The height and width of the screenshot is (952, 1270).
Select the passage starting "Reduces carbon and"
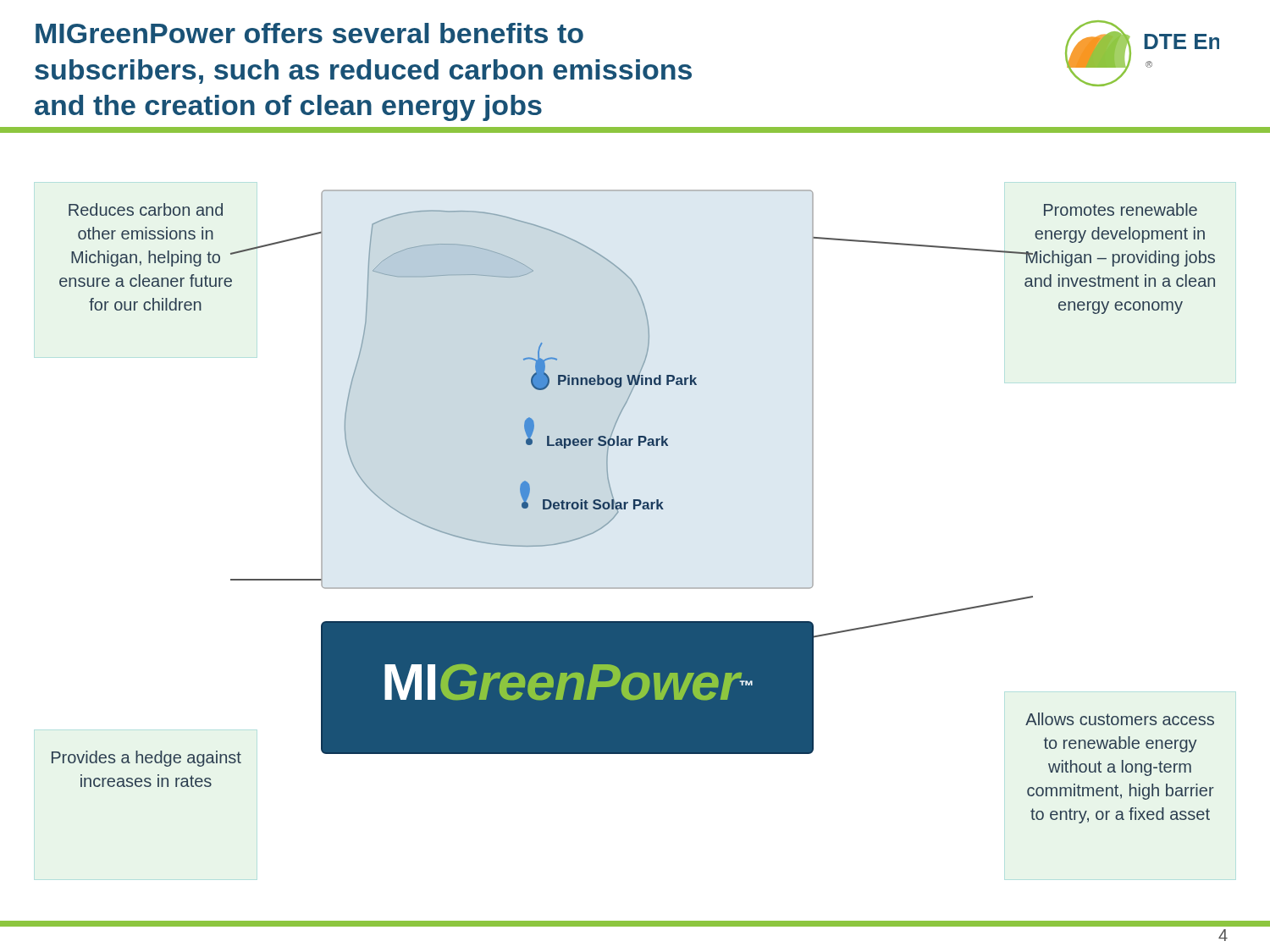[146, 257]
